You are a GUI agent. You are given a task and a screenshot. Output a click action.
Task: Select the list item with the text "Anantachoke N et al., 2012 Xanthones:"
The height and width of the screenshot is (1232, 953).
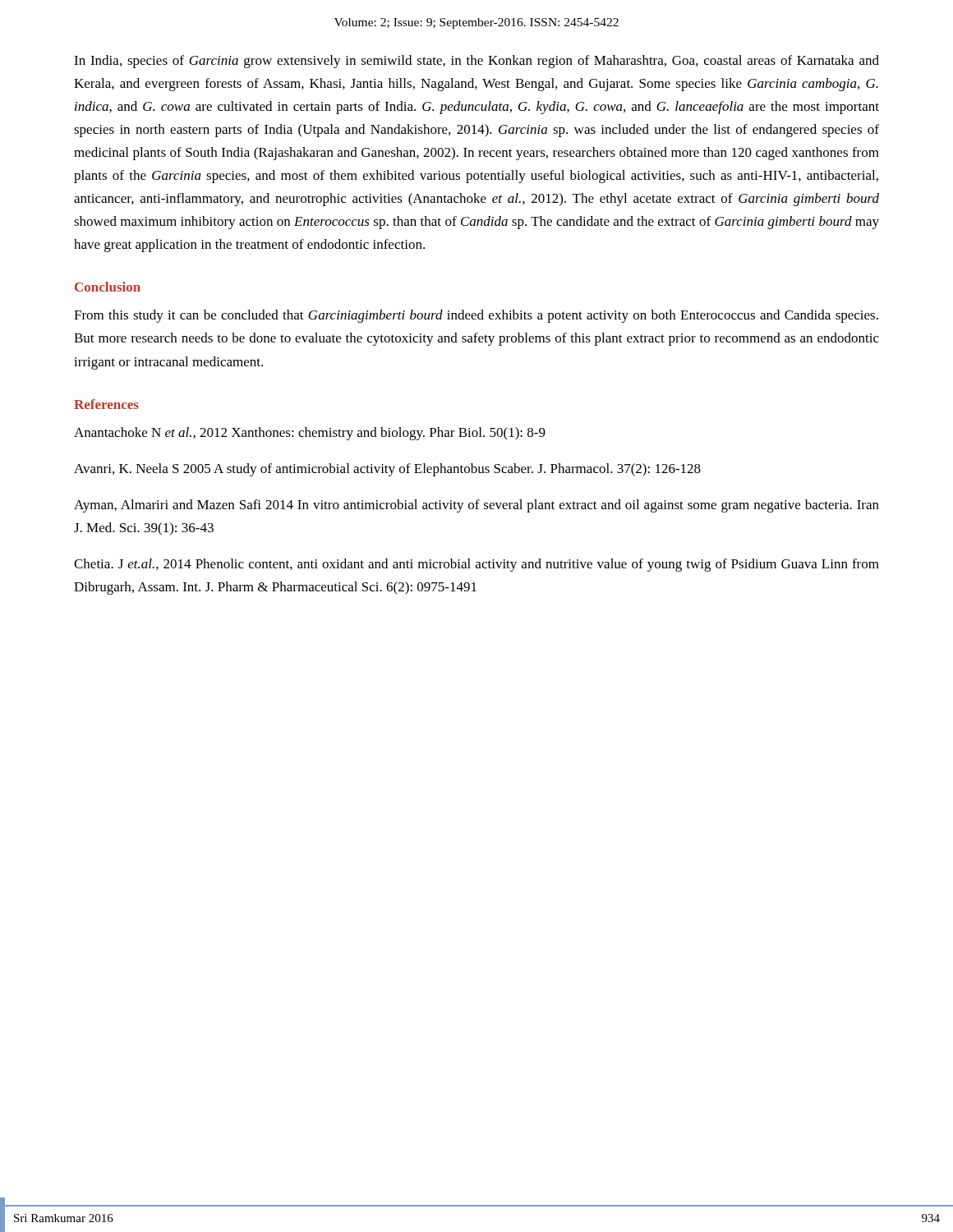310,432
